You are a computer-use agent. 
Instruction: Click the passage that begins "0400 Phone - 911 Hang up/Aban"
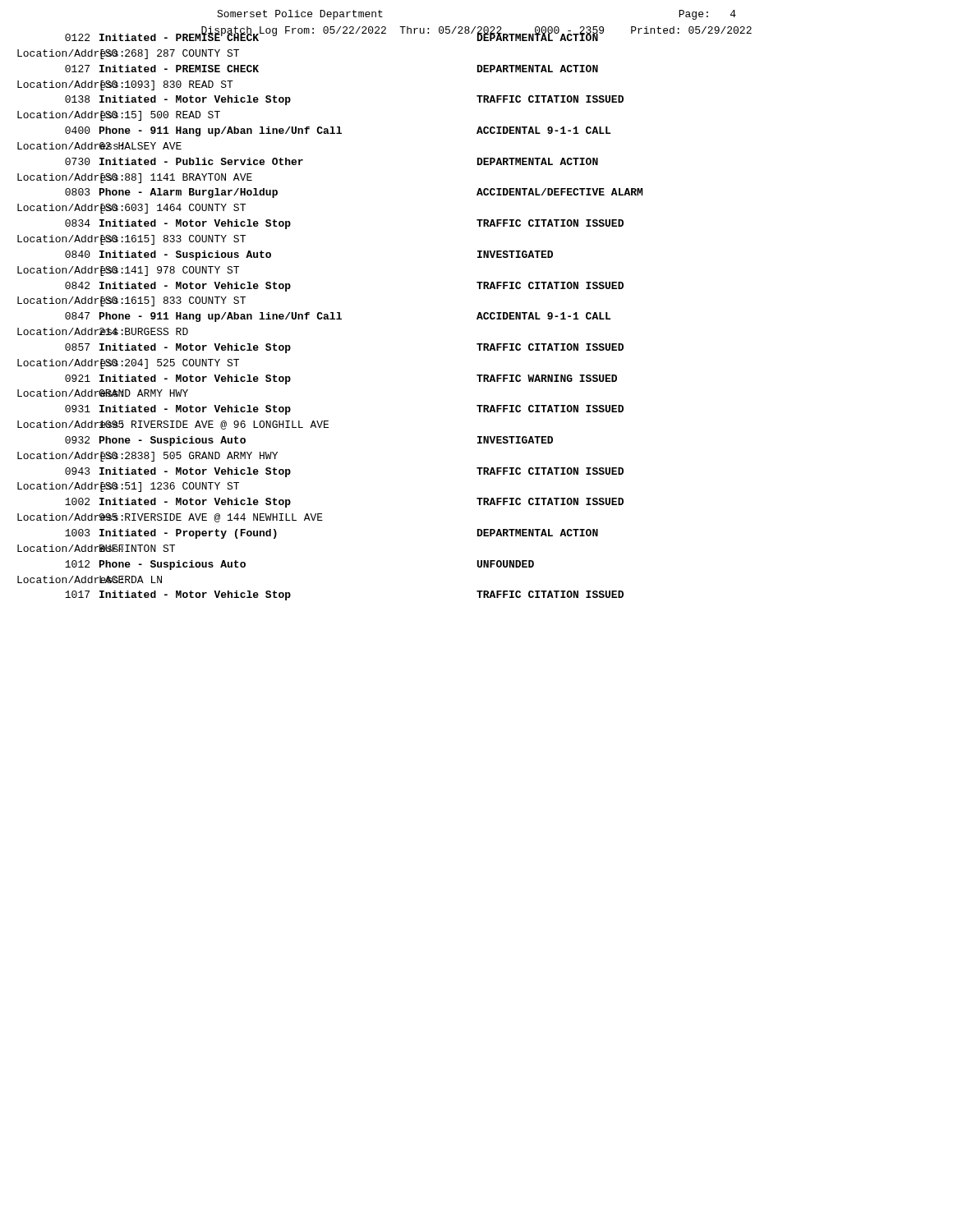point(476,140)
